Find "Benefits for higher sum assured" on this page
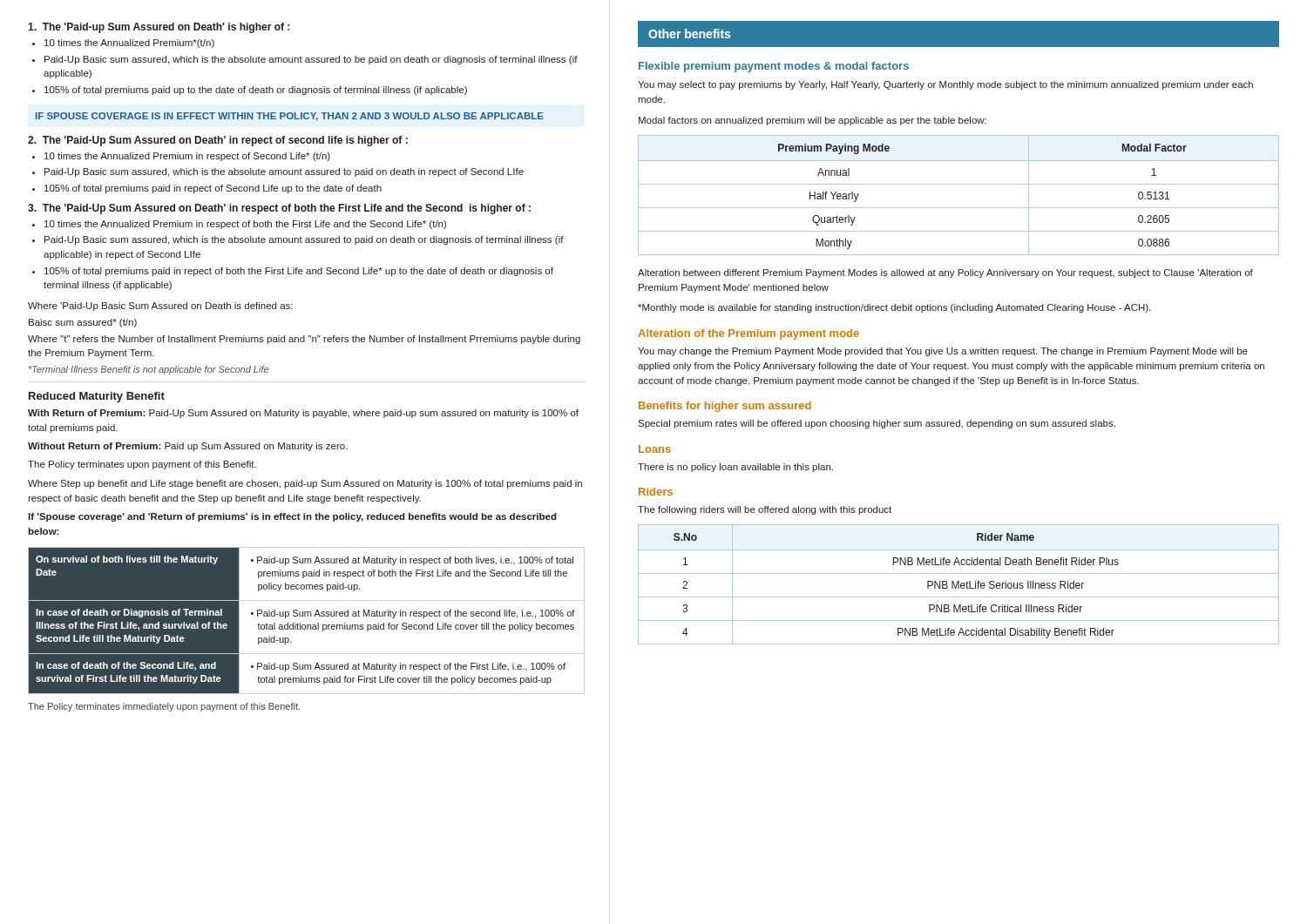Viewport: 1307px width, 924px height. tap(725, 406)
